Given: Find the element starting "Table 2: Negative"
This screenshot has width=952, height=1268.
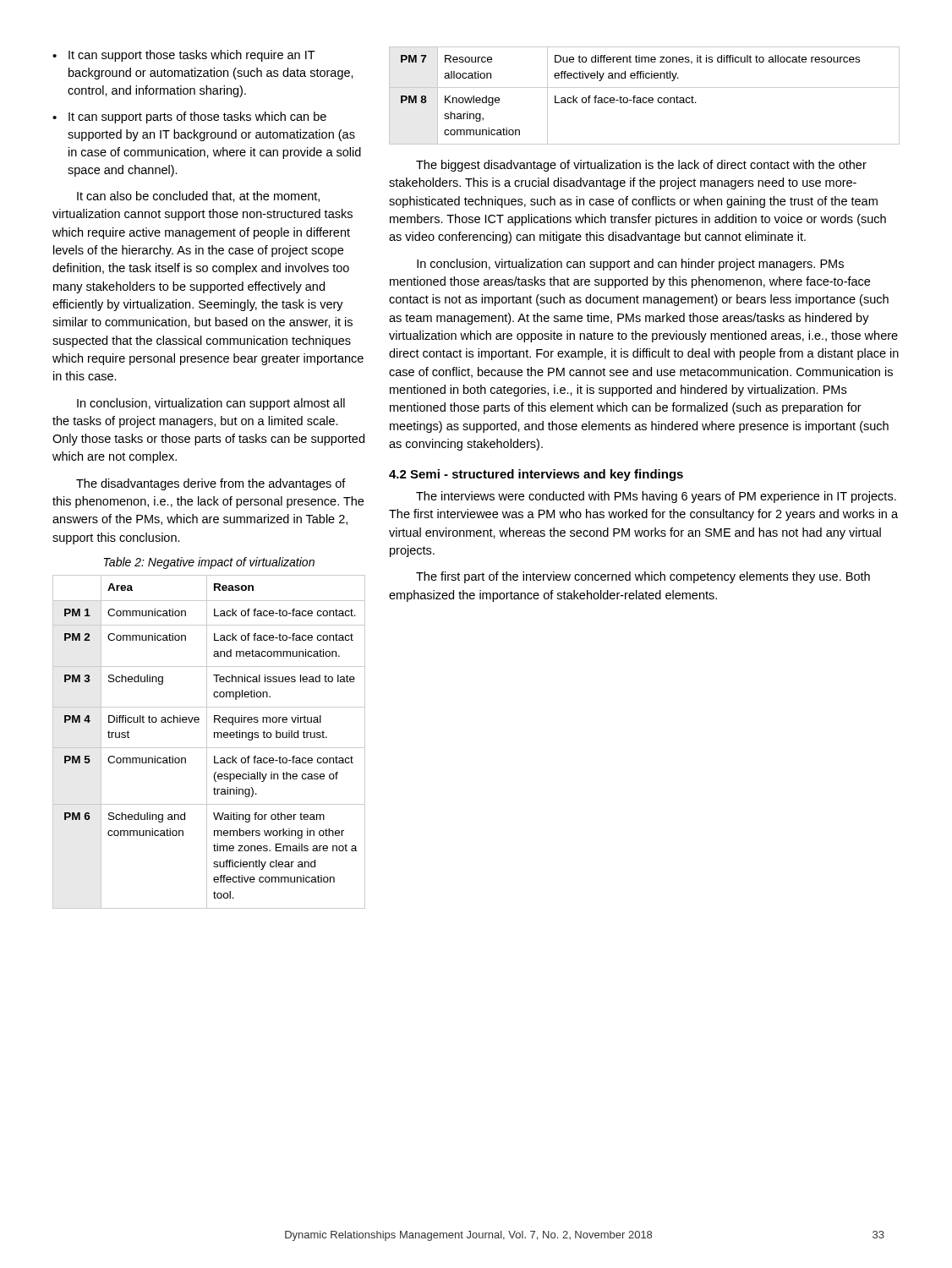Looking at the screenshot, I should (209, 562).
